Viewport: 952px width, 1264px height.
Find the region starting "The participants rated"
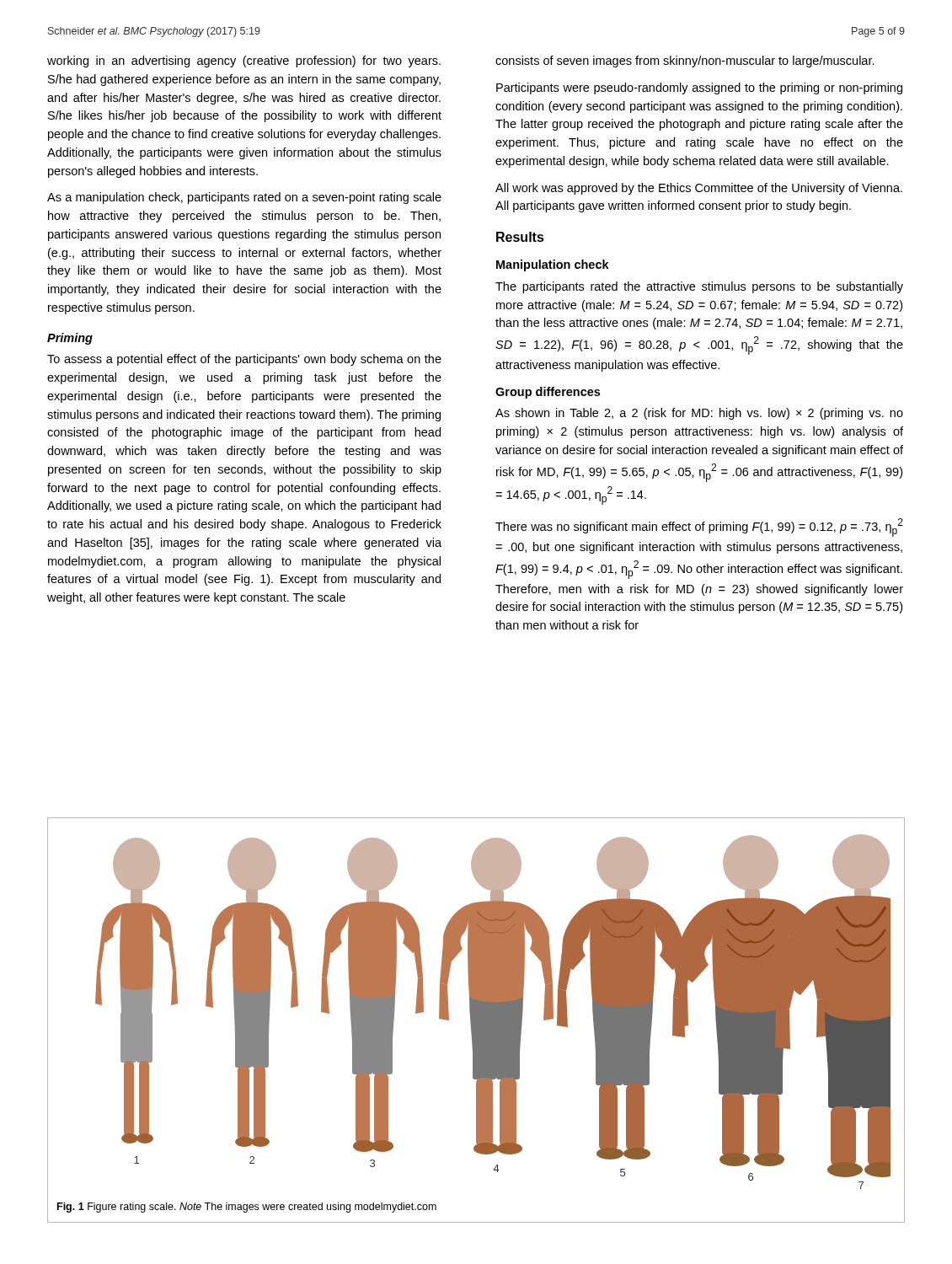(699, 326)
